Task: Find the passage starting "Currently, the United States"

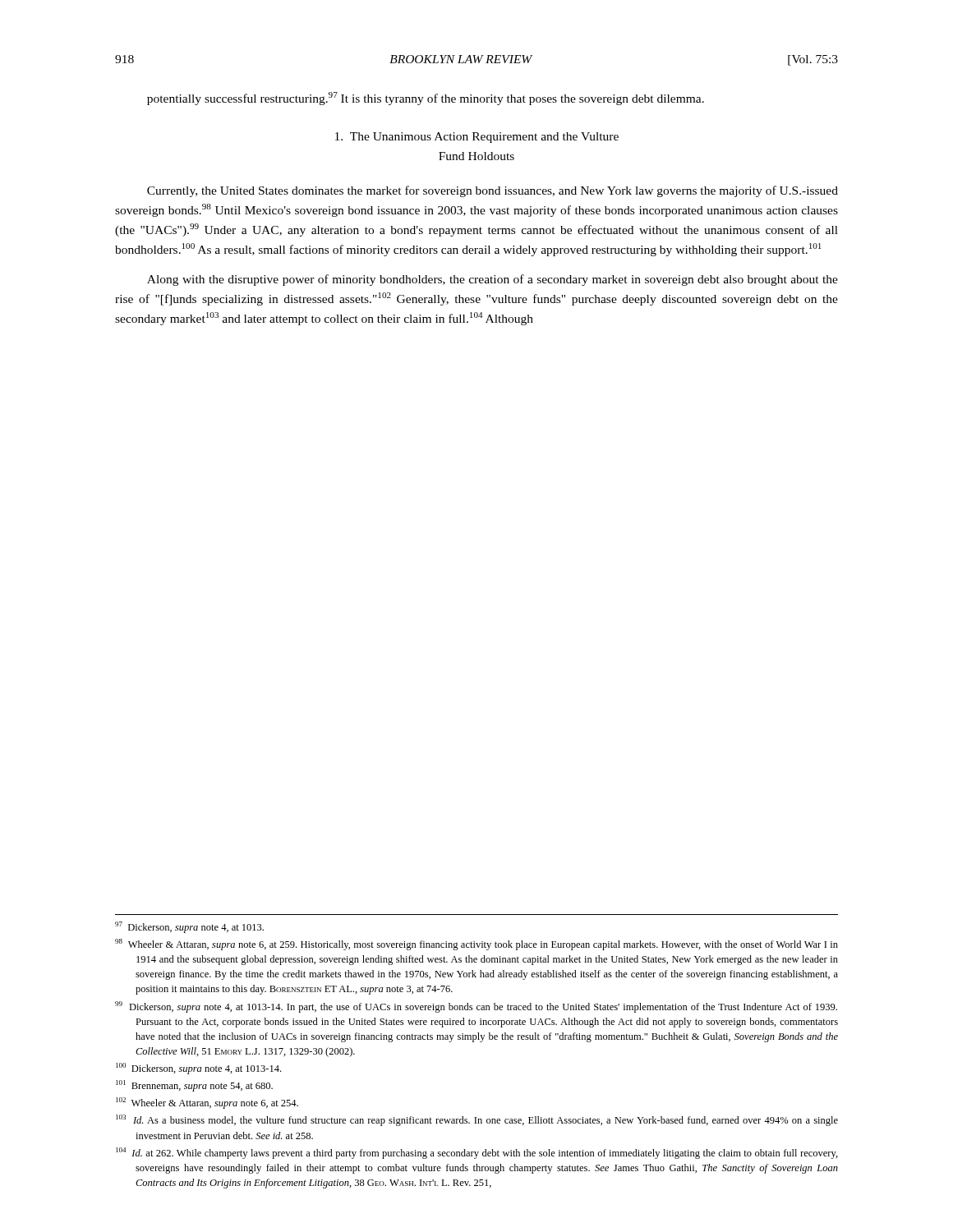Action: (476, 220)
